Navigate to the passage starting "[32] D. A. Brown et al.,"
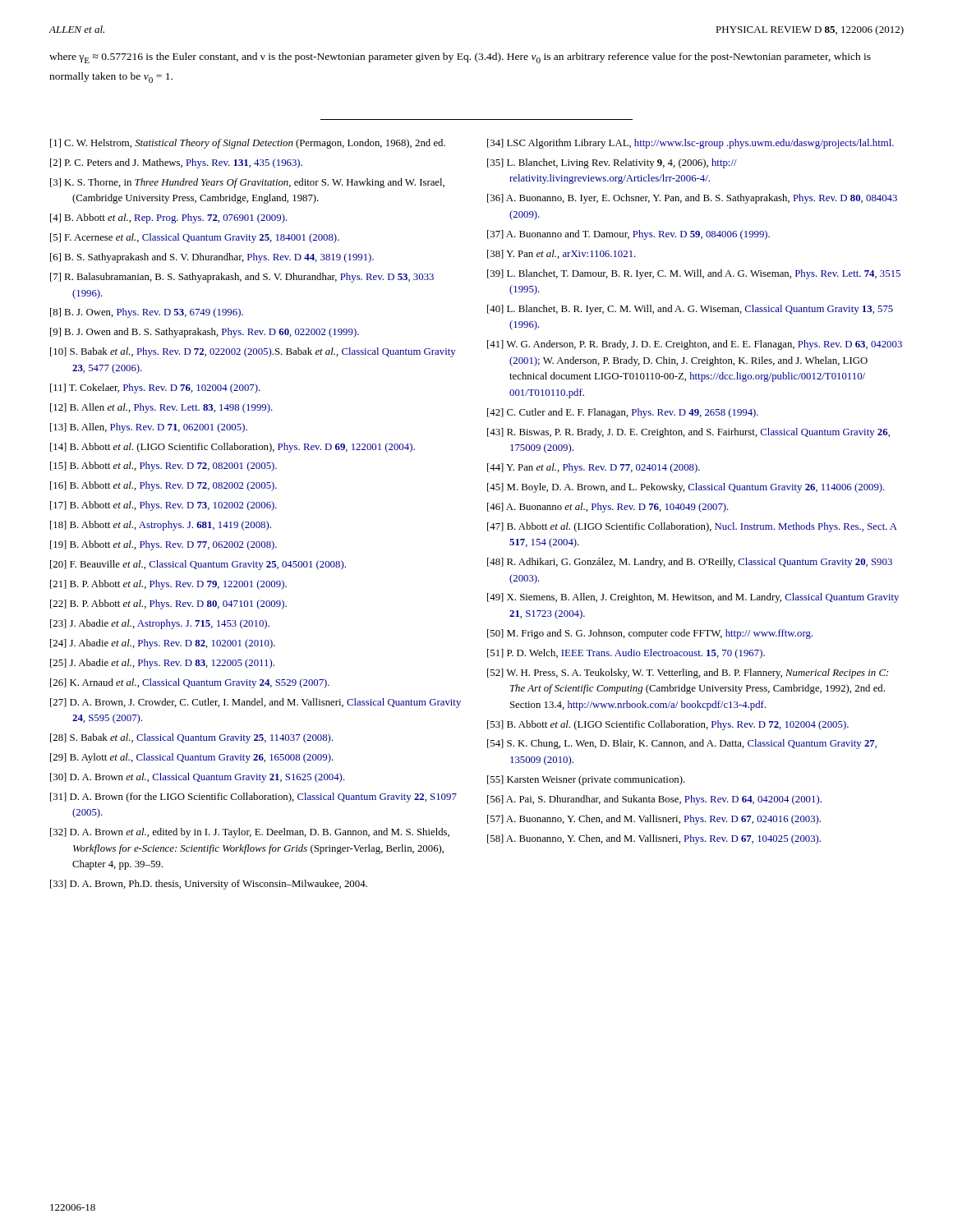Viewport: 953px width, 1232px height. pos(250,848)
